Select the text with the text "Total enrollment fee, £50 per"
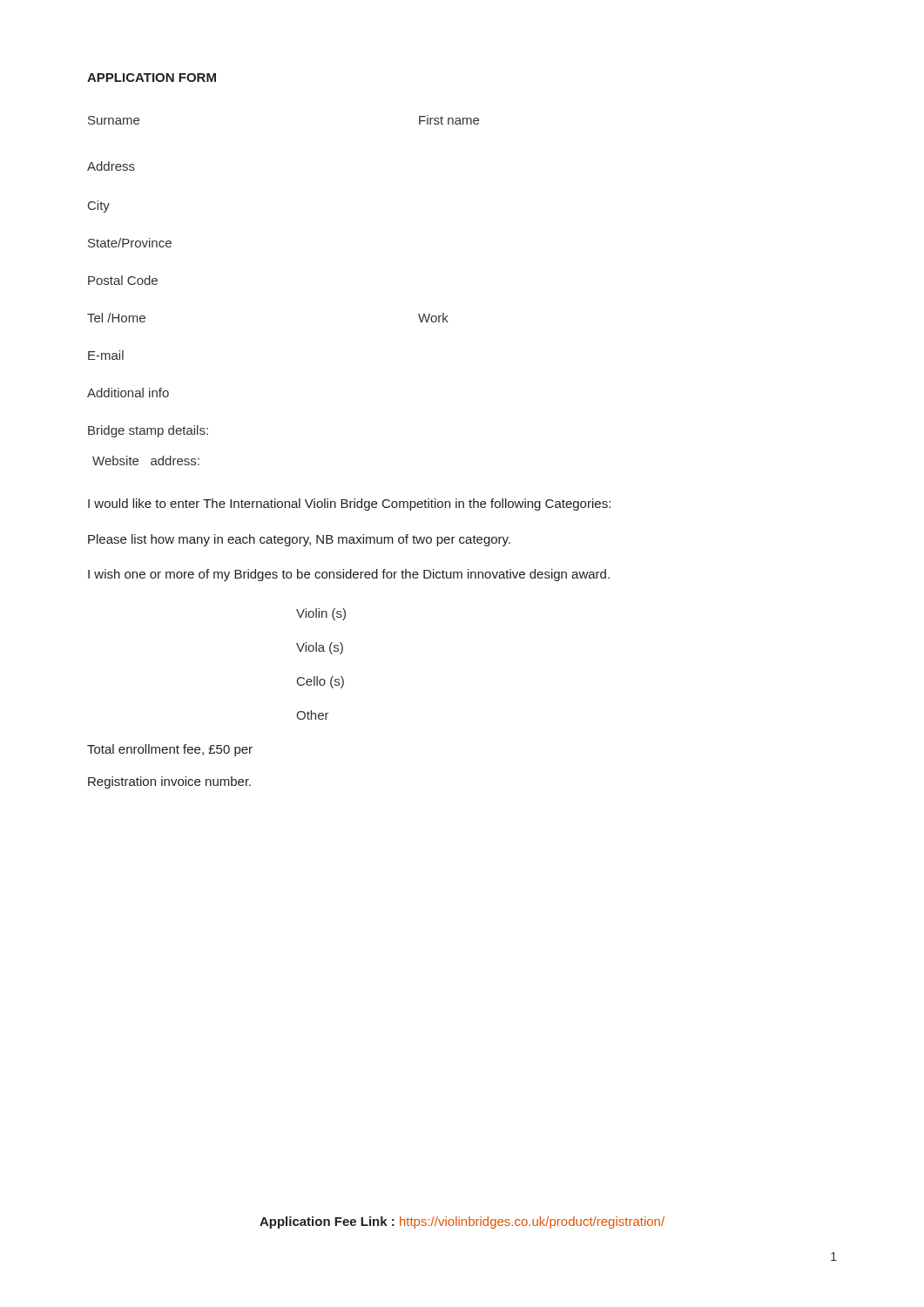 tap(170, 748)
